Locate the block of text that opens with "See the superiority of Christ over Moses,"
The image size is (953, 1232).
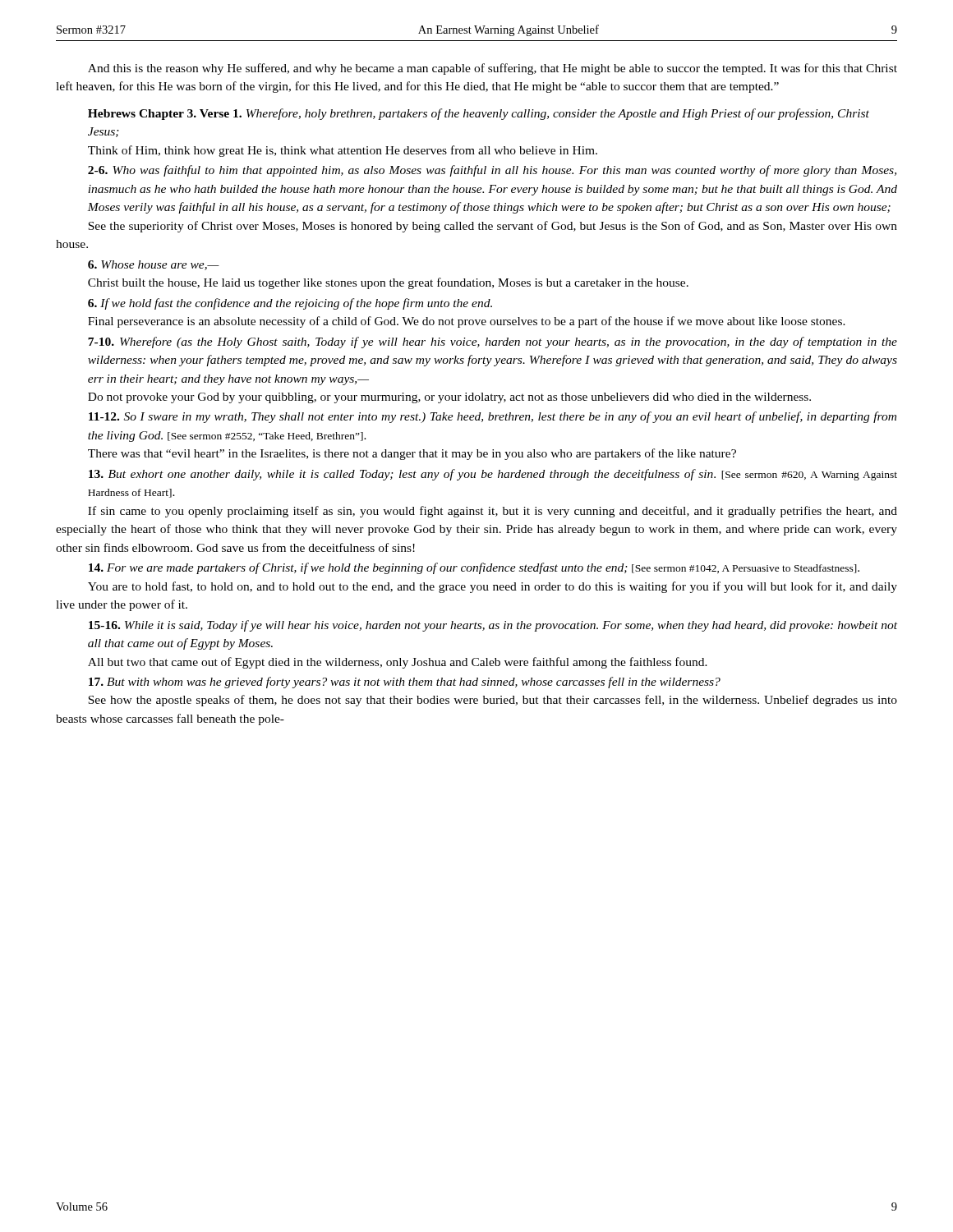point(476,235)
